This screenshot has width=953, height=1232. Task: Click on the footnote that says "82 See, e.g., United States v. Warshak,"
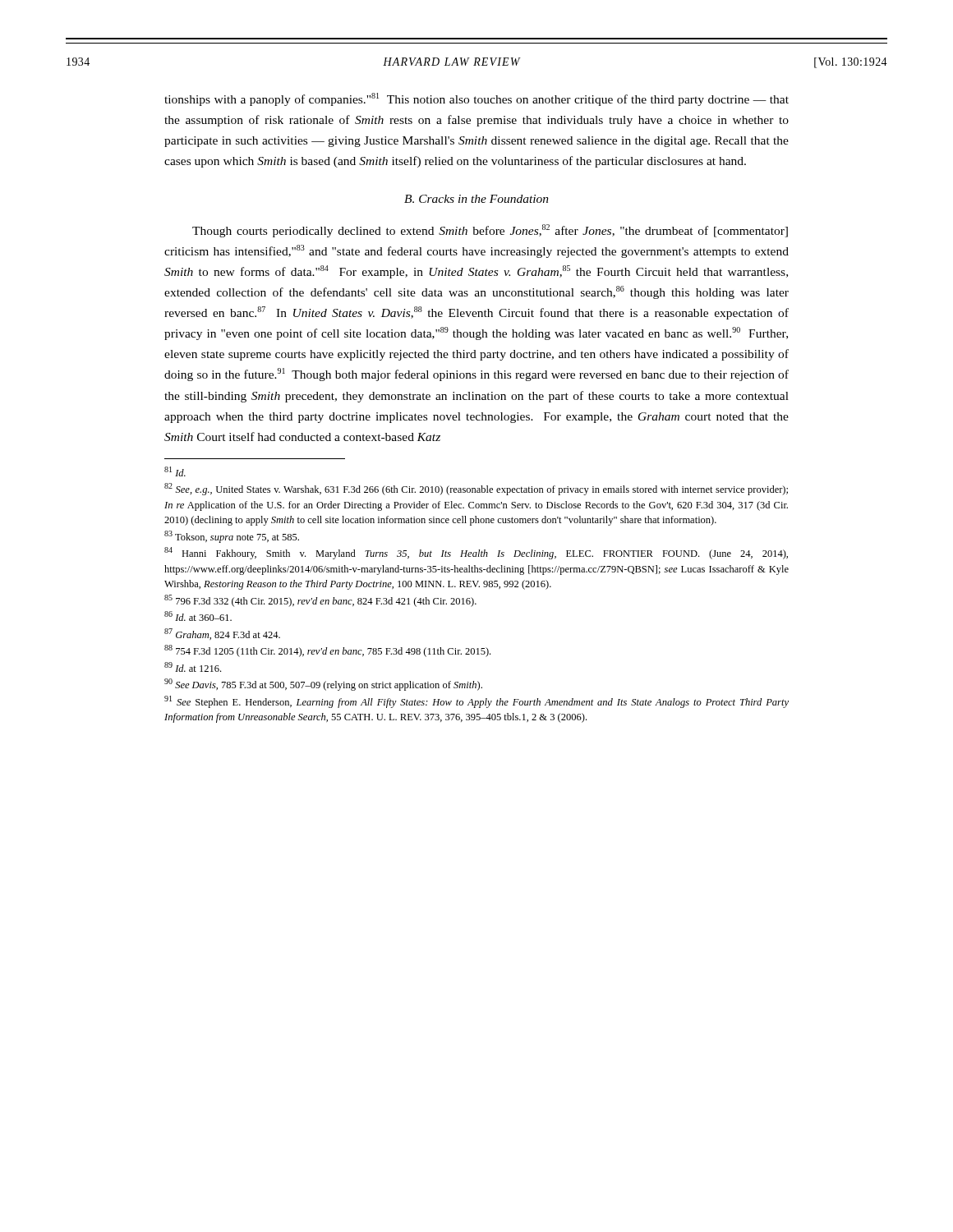pyautogui.click(x=476, y=504)
